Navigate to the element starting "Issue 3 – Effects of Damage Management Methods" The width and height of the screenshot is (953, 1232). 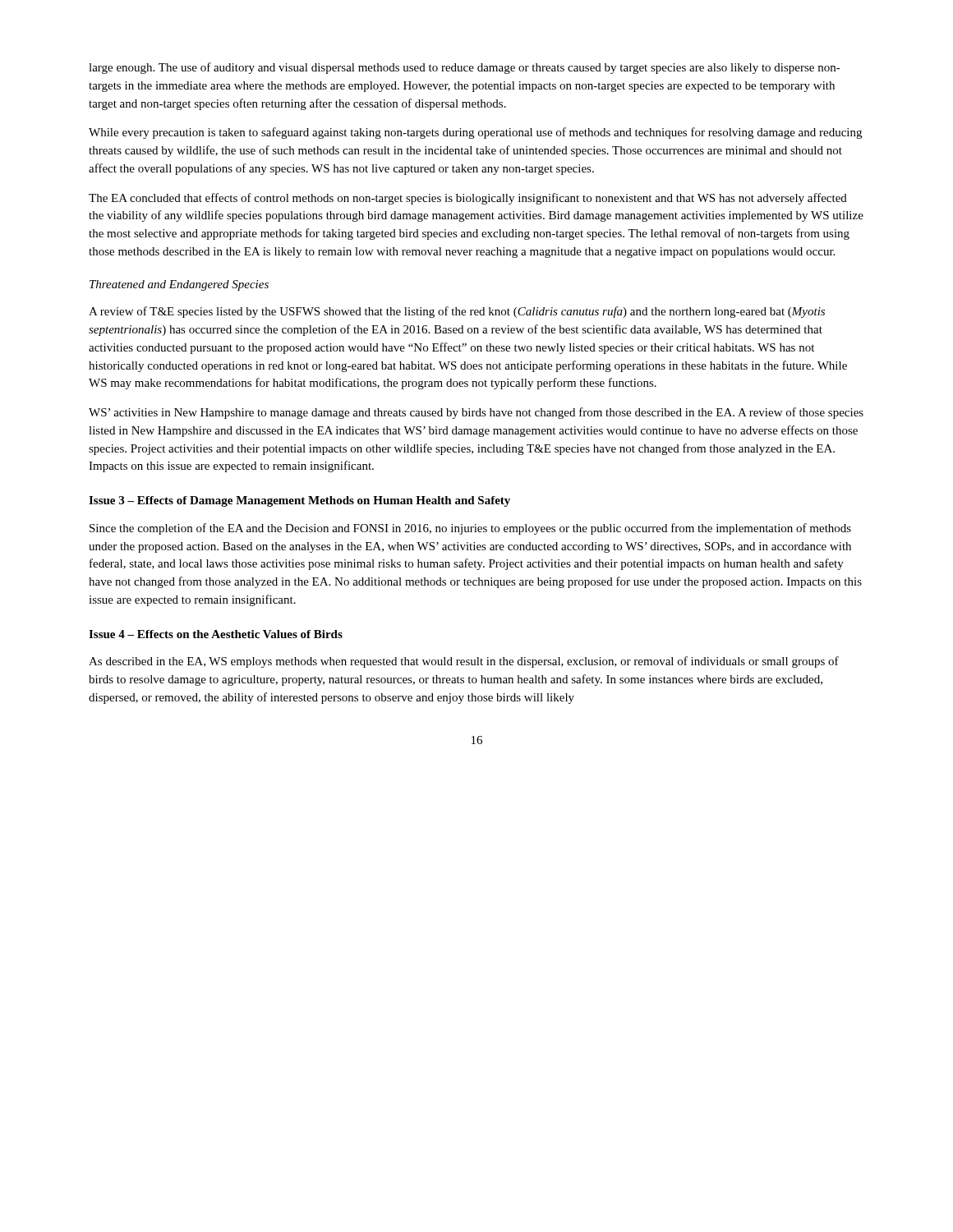pyautogui.click(x=476, y=501)
